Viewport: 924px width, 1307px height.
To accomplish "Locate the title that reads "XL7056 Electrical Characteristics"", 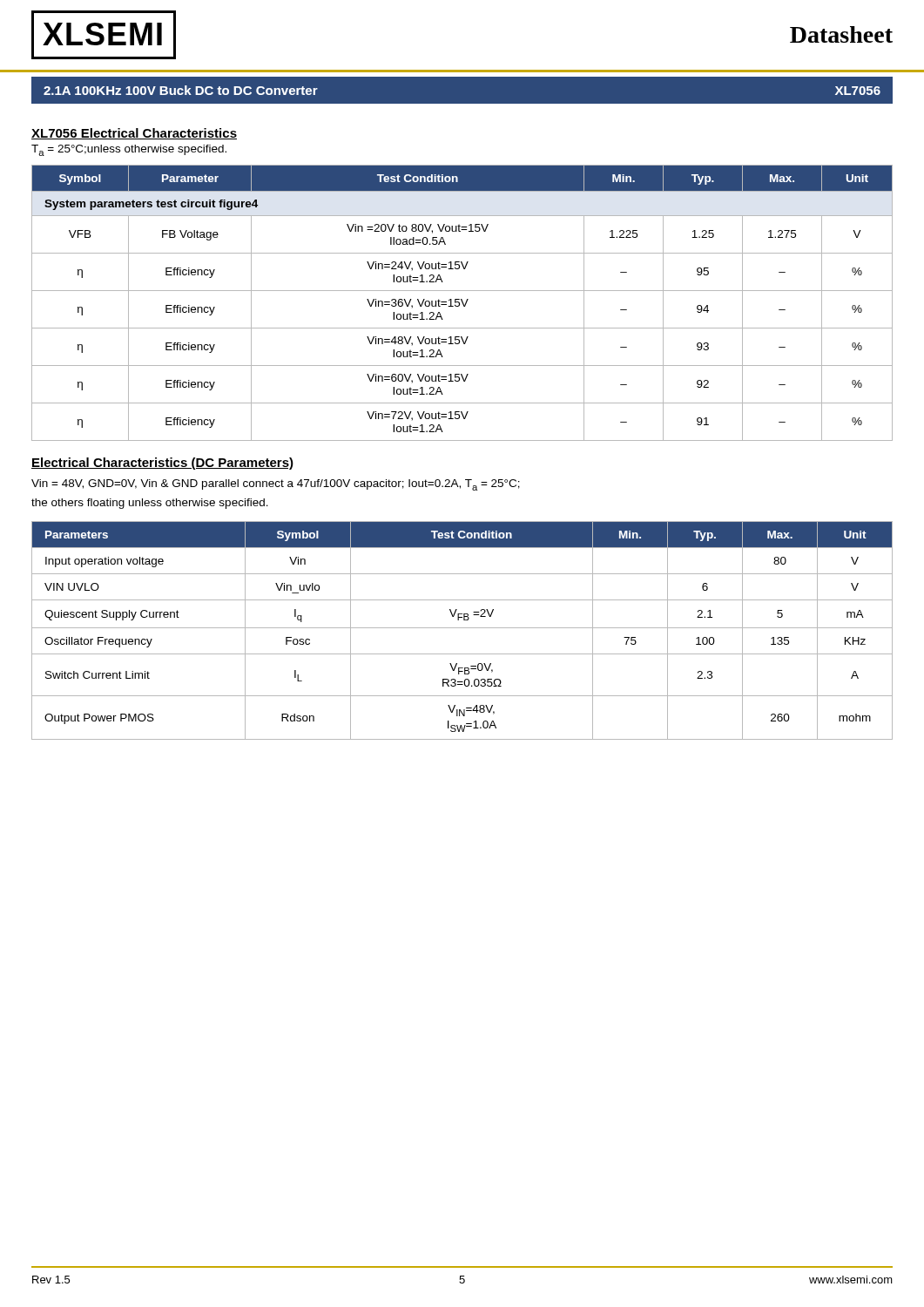I will click(134, 133).
